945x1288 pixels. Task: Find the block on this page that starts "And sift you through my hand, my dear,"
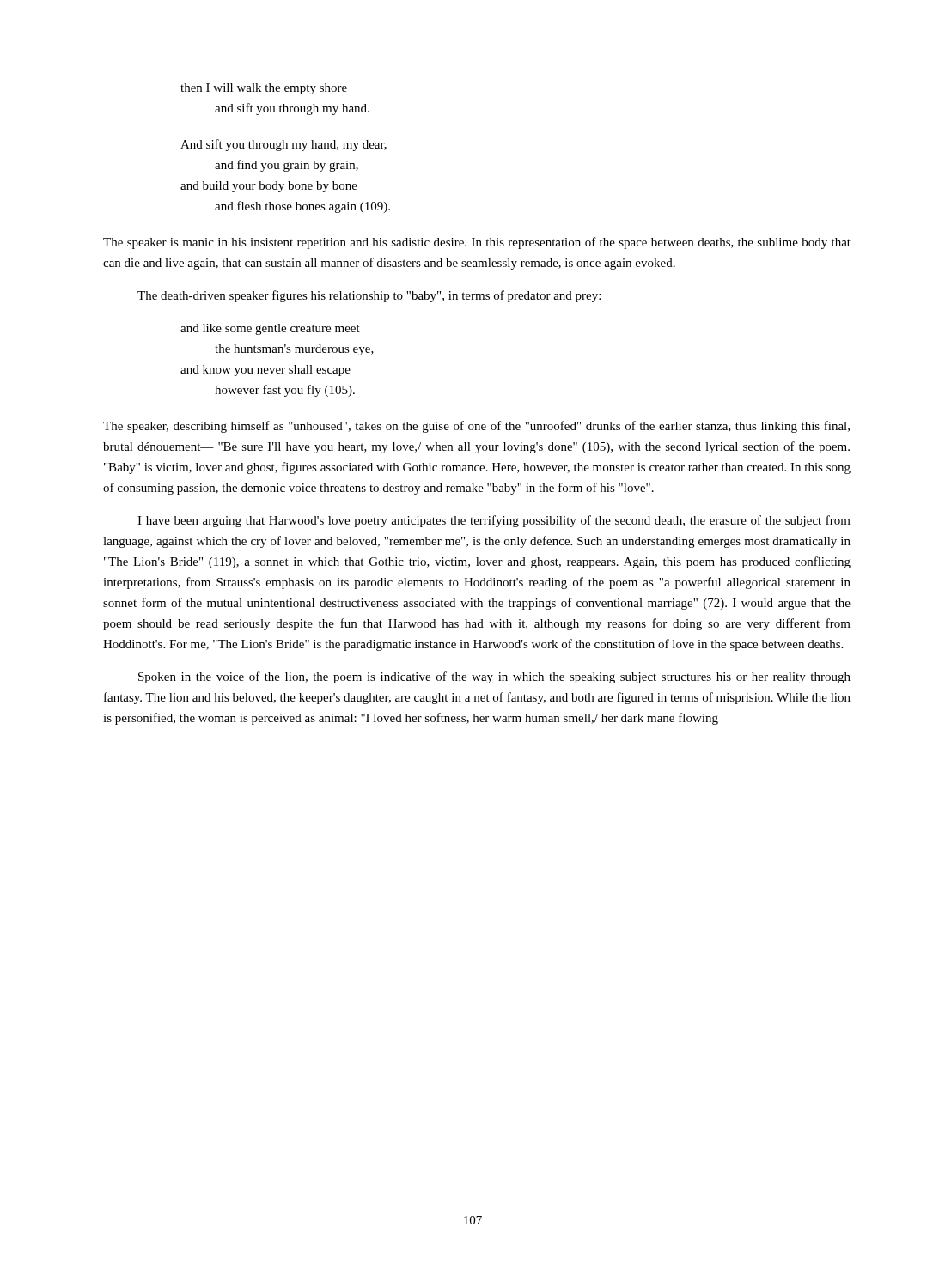coord(286,175)
